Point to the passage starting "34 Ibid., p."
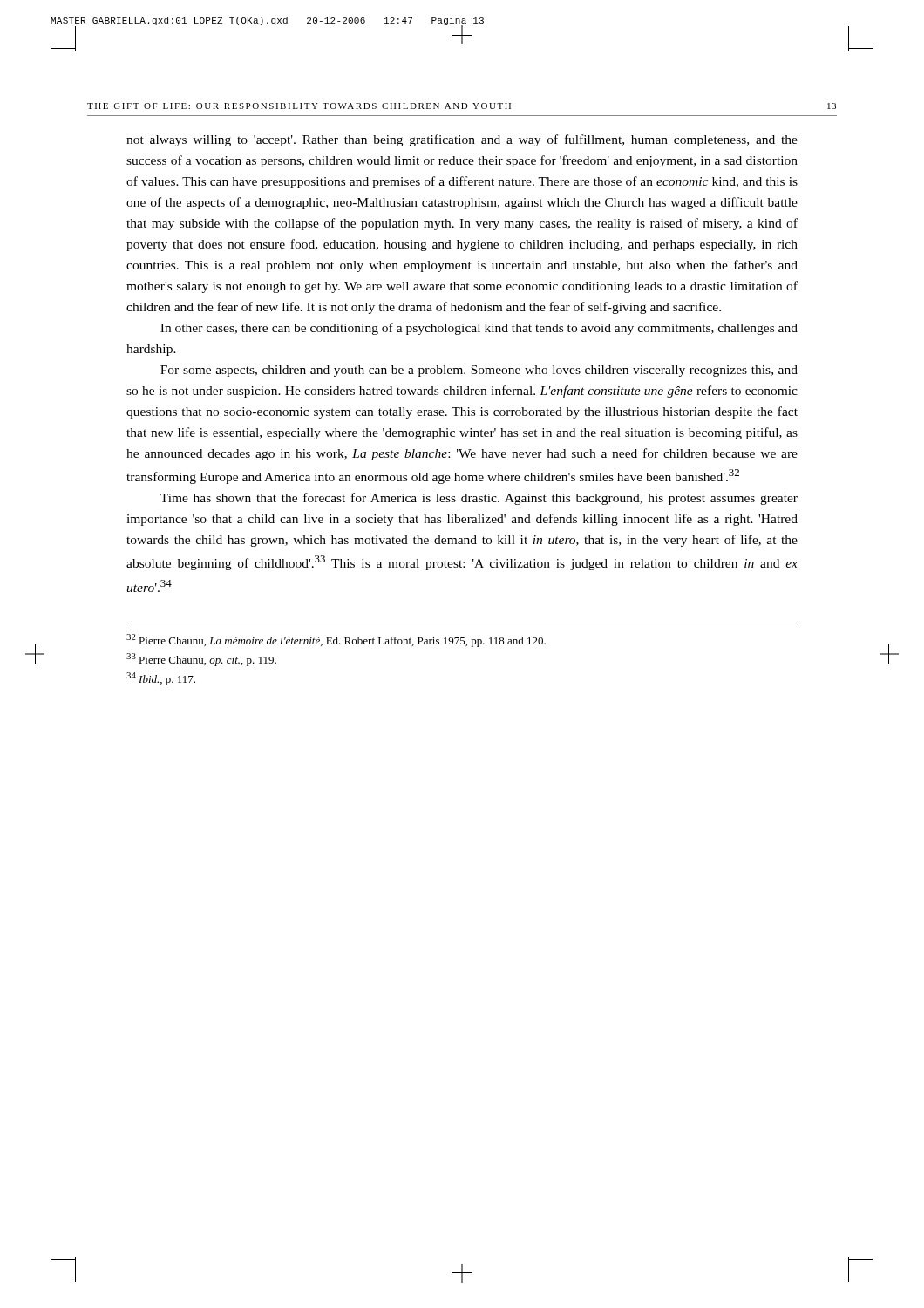 pyautogui.click(x=161, y=679)
